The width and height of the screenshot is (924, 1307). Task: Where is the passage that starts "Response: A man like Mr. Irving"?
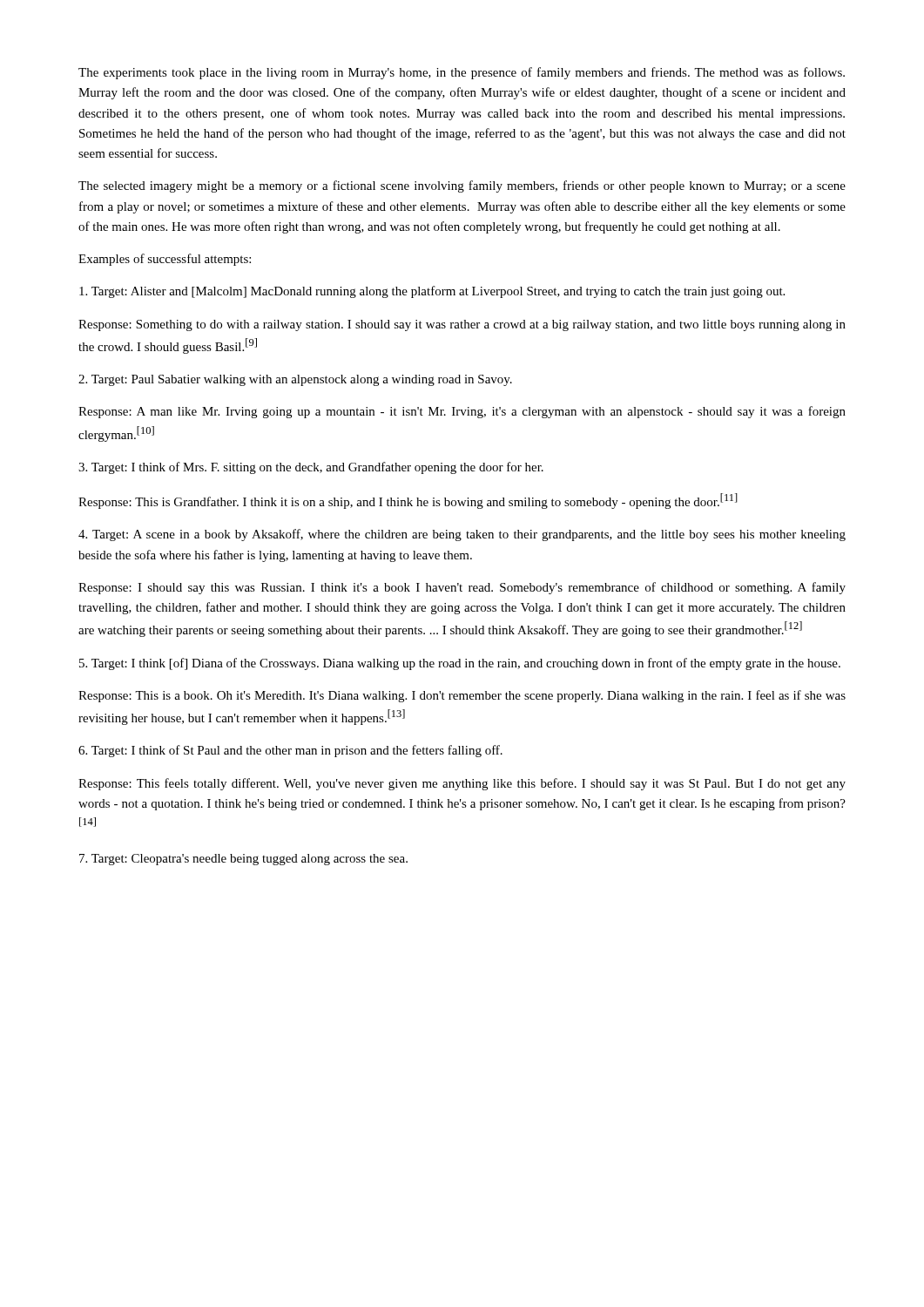point(462,423)
